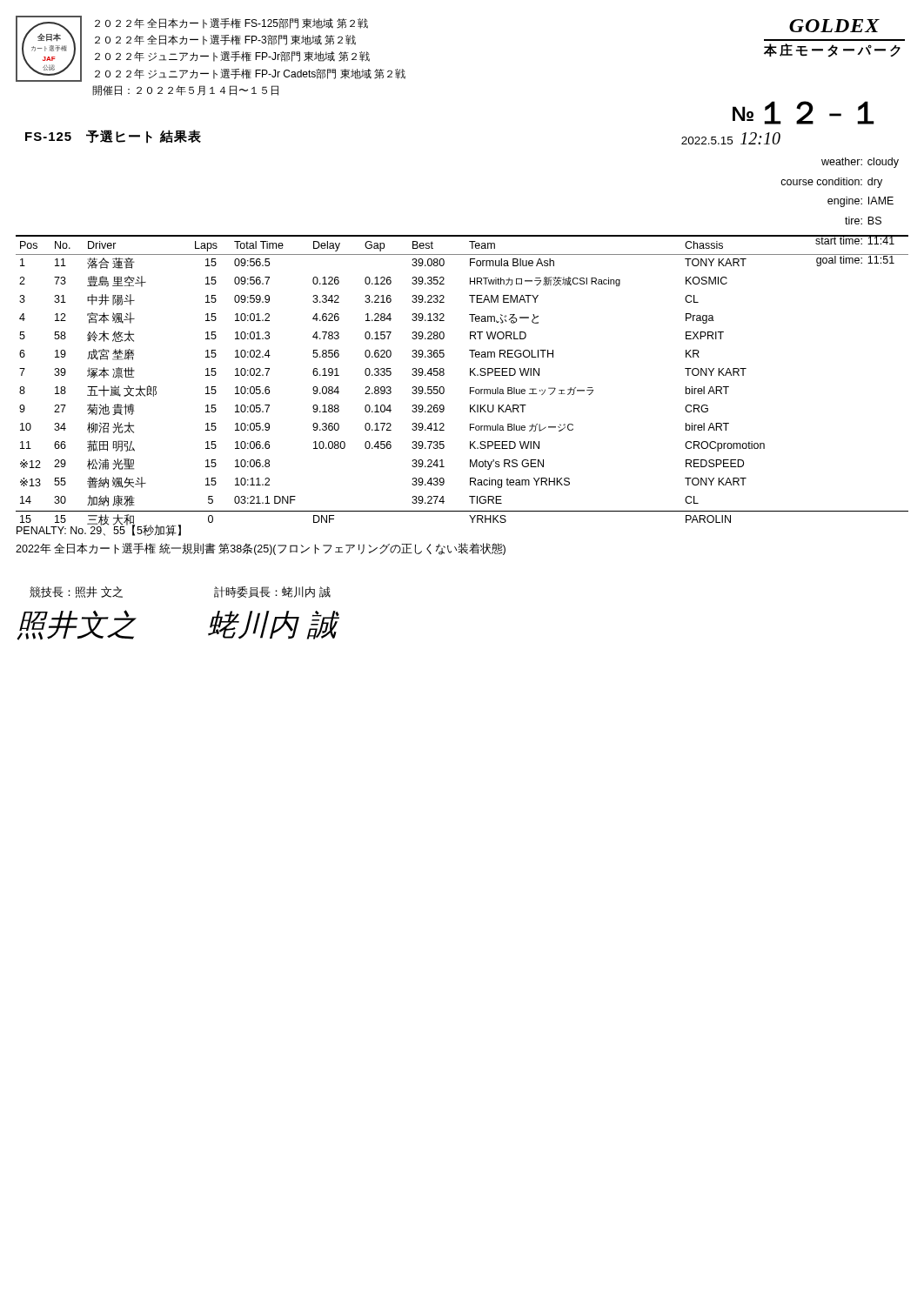The image size is (924, 1305).
Task: Click on the passage starting "weather:cloudy course condition:dry engine:IAME tire:BS start time:11:41"
Action: click(x=840, y=211)
